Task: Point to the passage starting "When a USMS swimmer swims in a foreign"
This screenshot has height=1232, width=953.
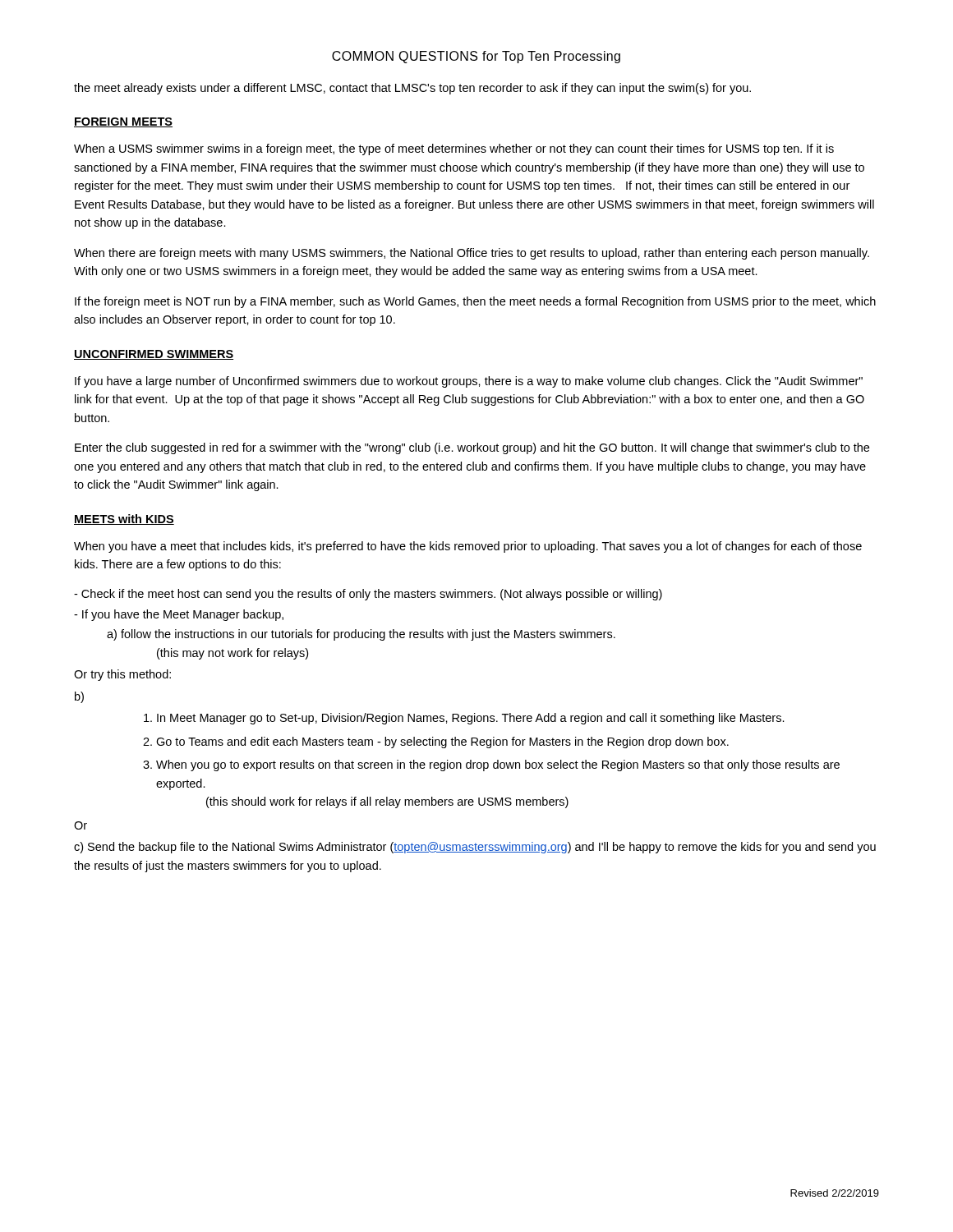Action: 474,186
